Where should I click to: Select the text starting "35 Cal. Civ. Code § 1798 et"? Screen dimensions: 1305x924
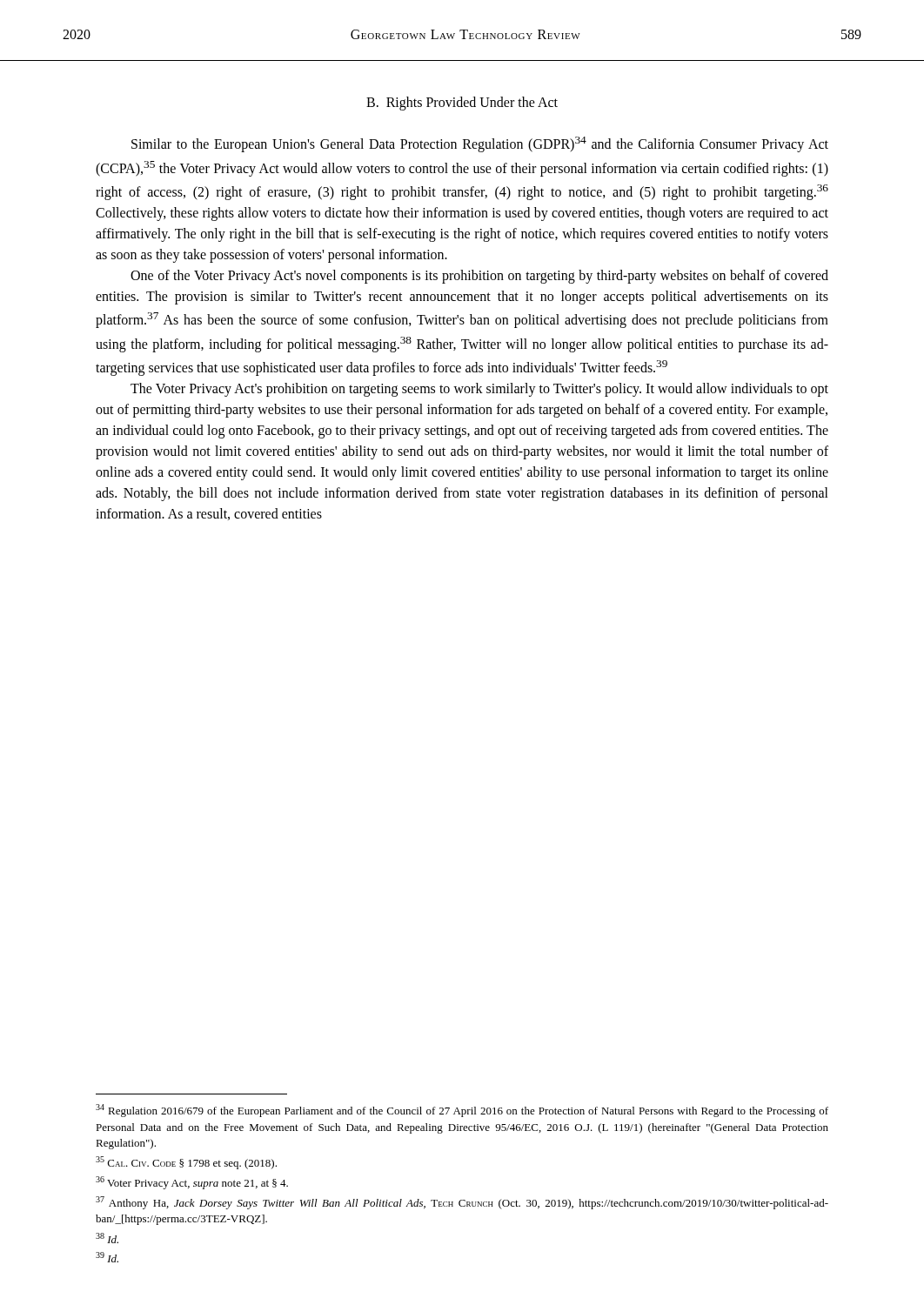pyautogui.click(x=187, y=1162)
